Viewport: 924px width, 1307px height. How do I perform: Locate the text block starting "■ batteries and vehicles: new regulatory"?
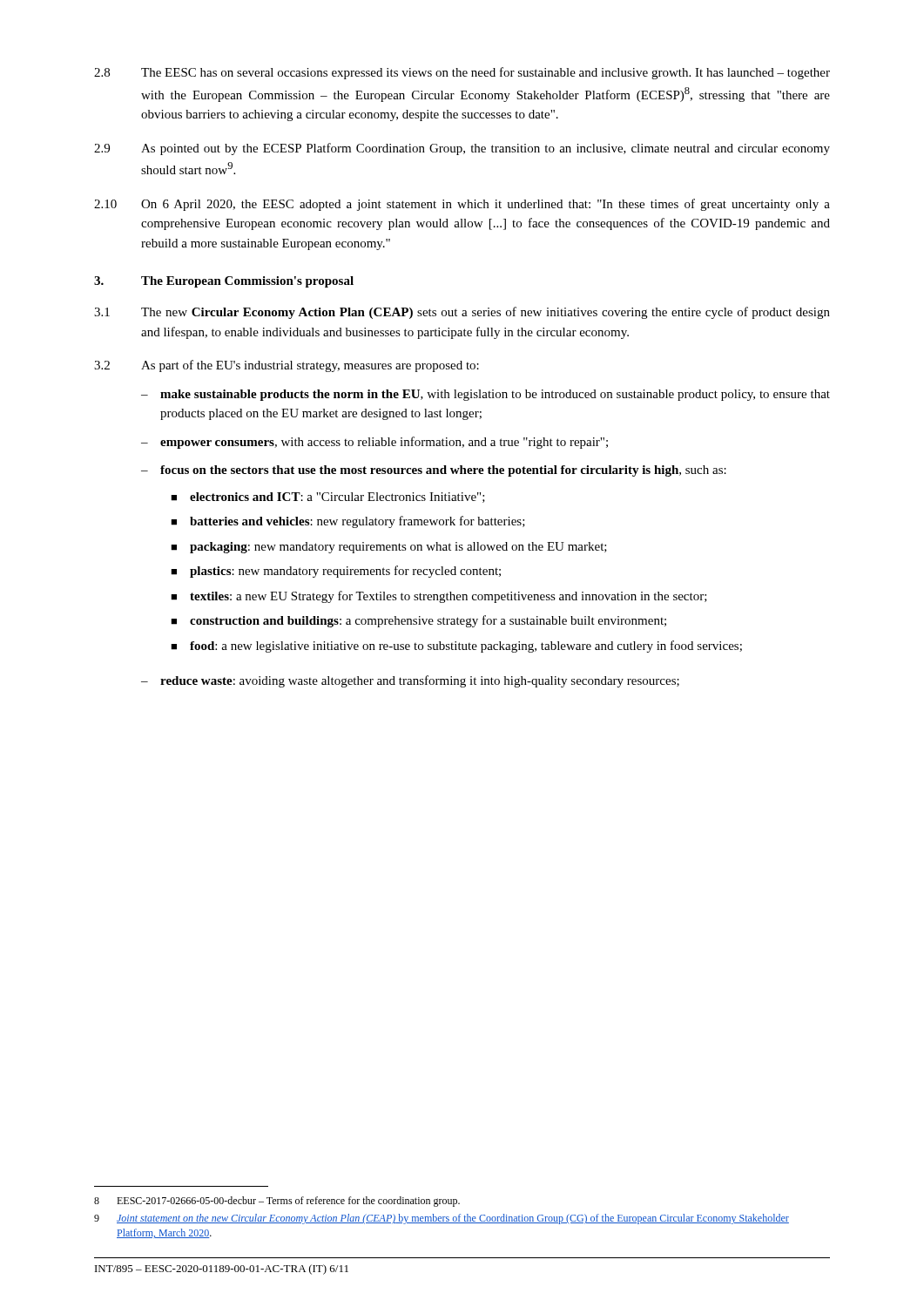[x=500, y=521]
